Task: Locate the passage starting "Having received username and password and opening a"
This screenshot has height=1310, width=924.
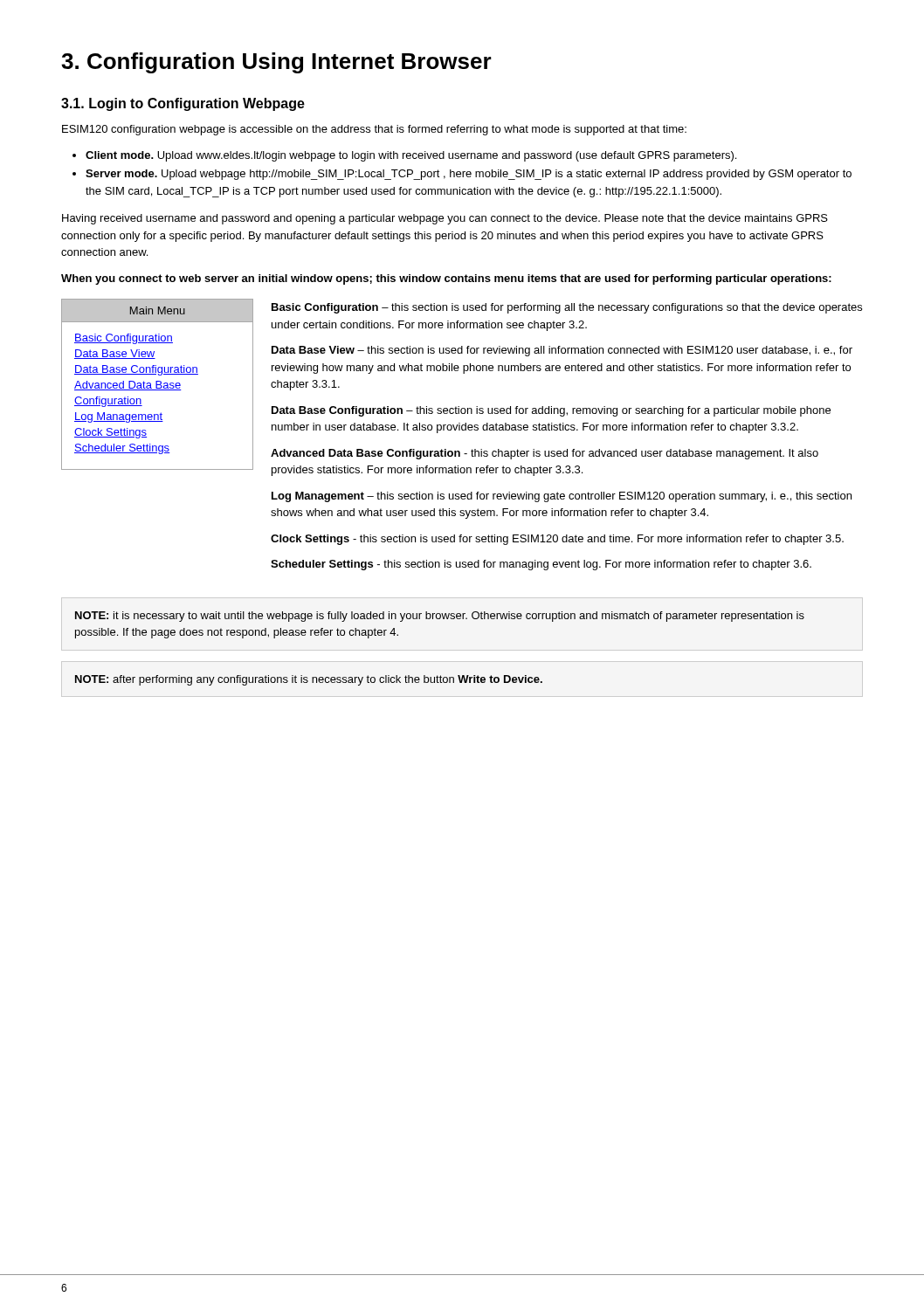Action: coord(462,235)
